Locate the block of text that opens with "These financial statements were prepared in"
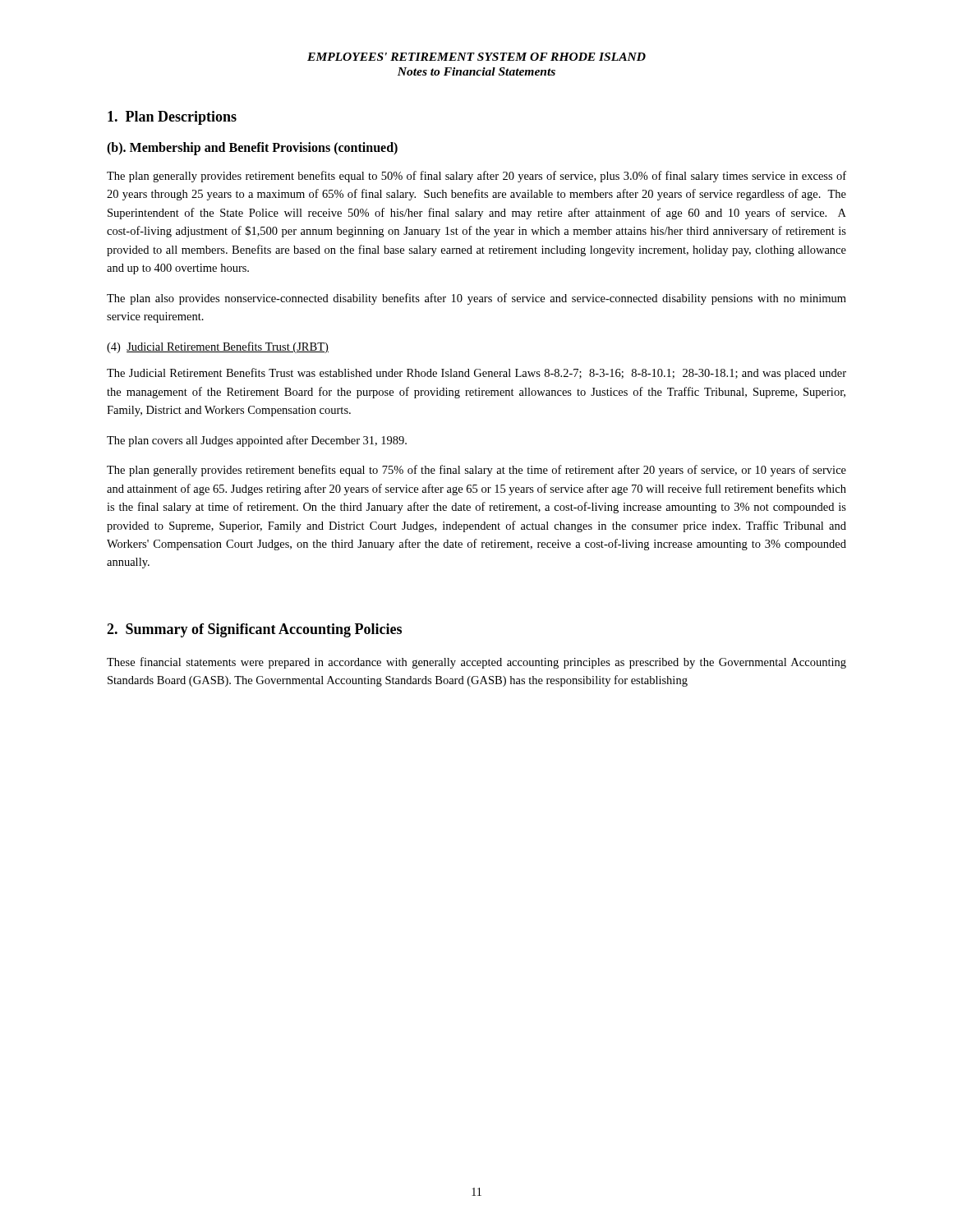Screen dimensions: 1232x953 (x=476, y=671)
